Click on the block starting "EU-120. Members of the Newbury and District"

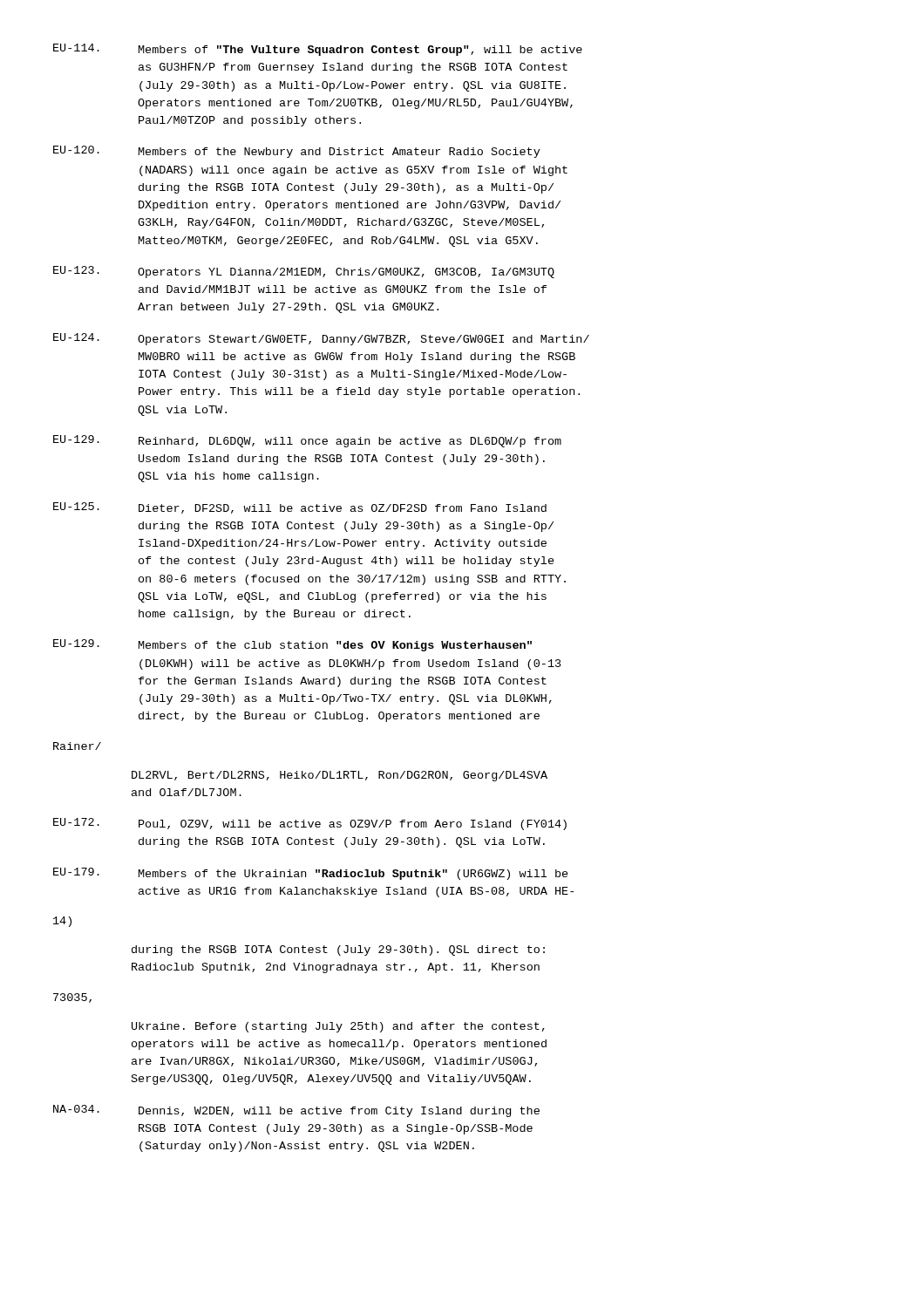click(x=462, y=197)
